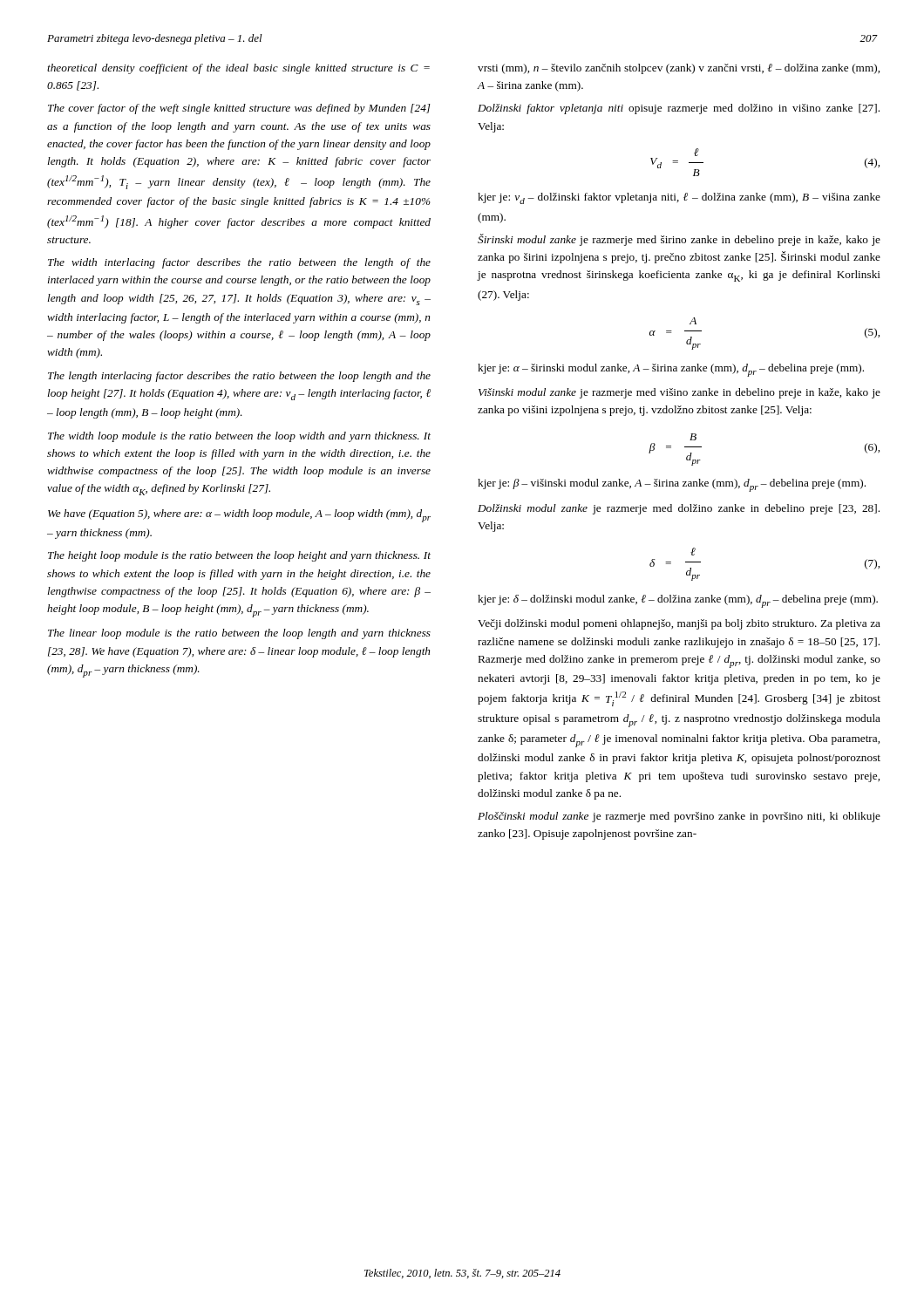Locate the region starting "Vd = ℓ"
924x1308 pixels.
679,163
